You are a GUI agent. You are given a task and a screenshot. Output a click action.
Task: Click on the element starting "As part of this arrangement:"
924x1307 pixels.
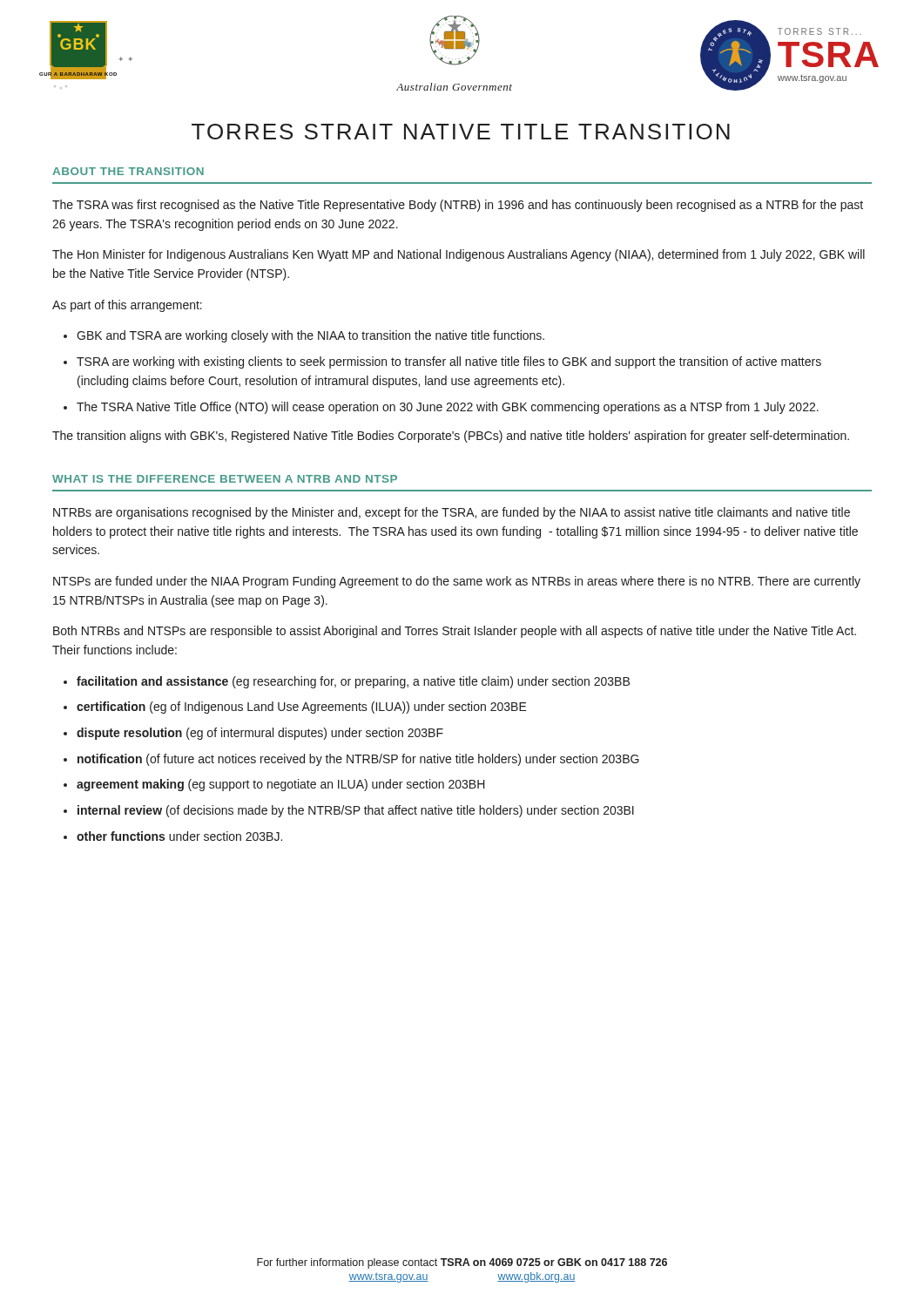(128, 305)
